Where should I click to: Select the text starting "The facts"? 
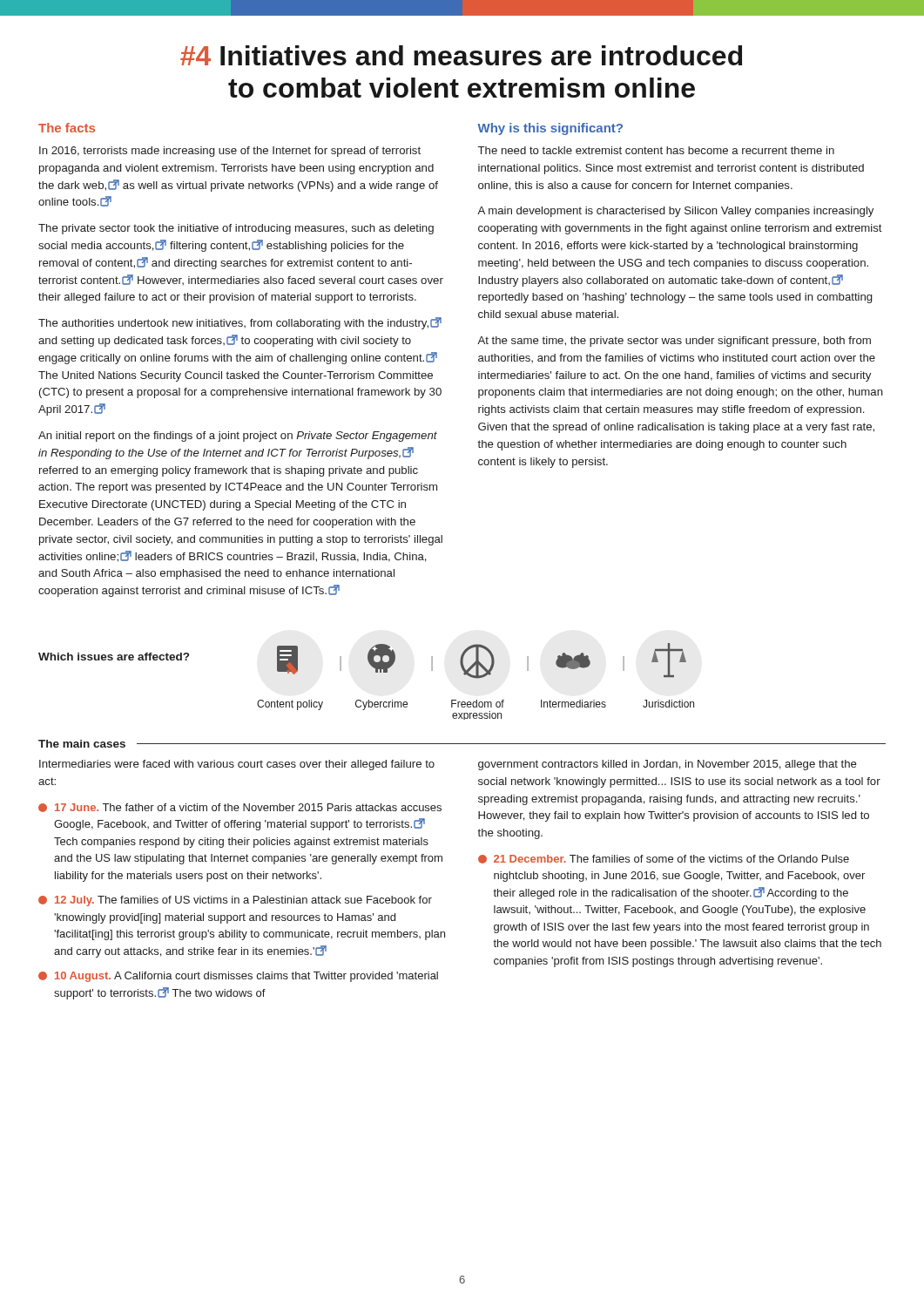(x=67, y=128)
